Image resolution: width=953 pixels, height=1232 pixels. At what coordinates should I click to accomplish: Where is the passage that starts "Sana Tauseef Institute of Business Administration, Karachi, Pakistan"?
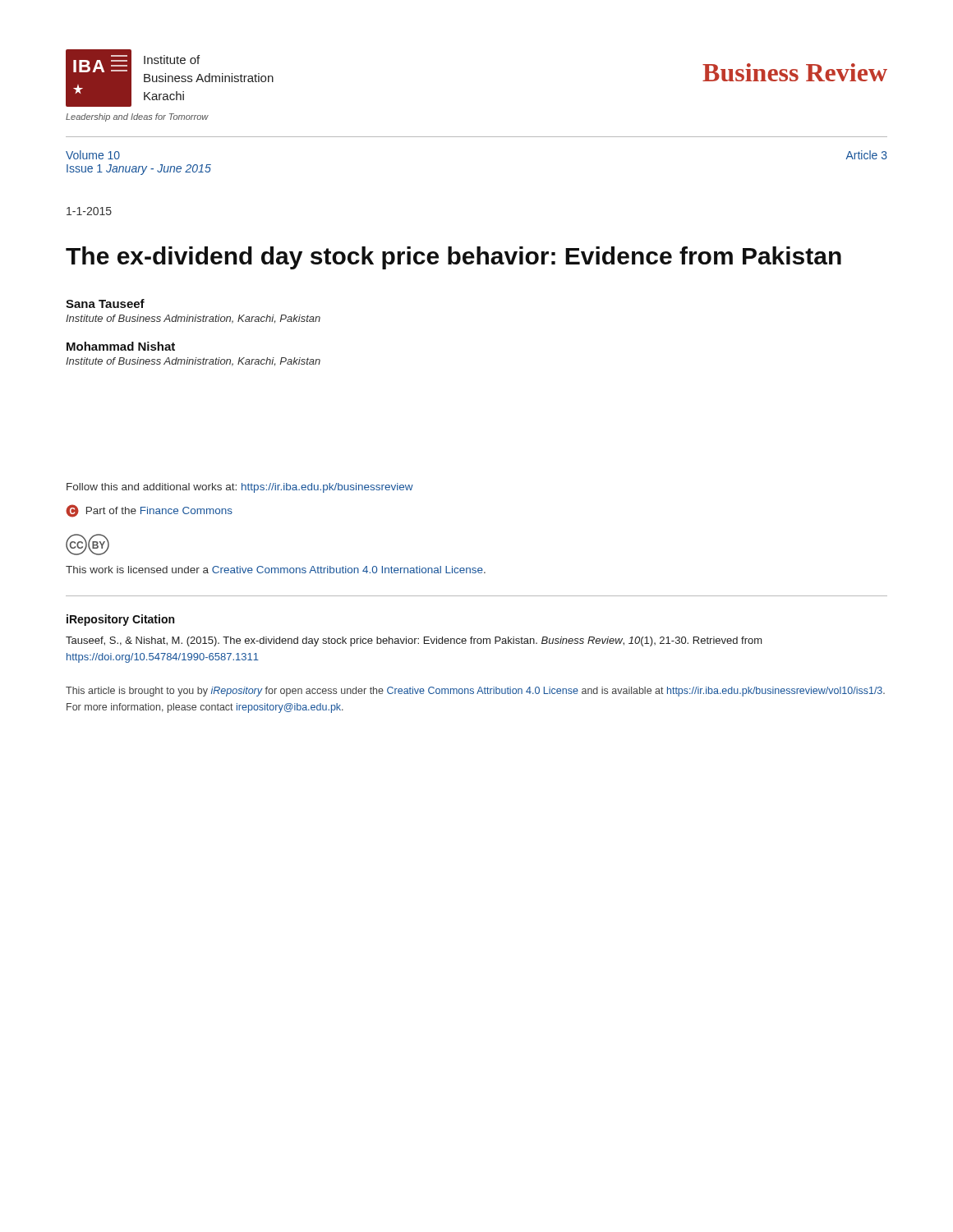[105, 303]
